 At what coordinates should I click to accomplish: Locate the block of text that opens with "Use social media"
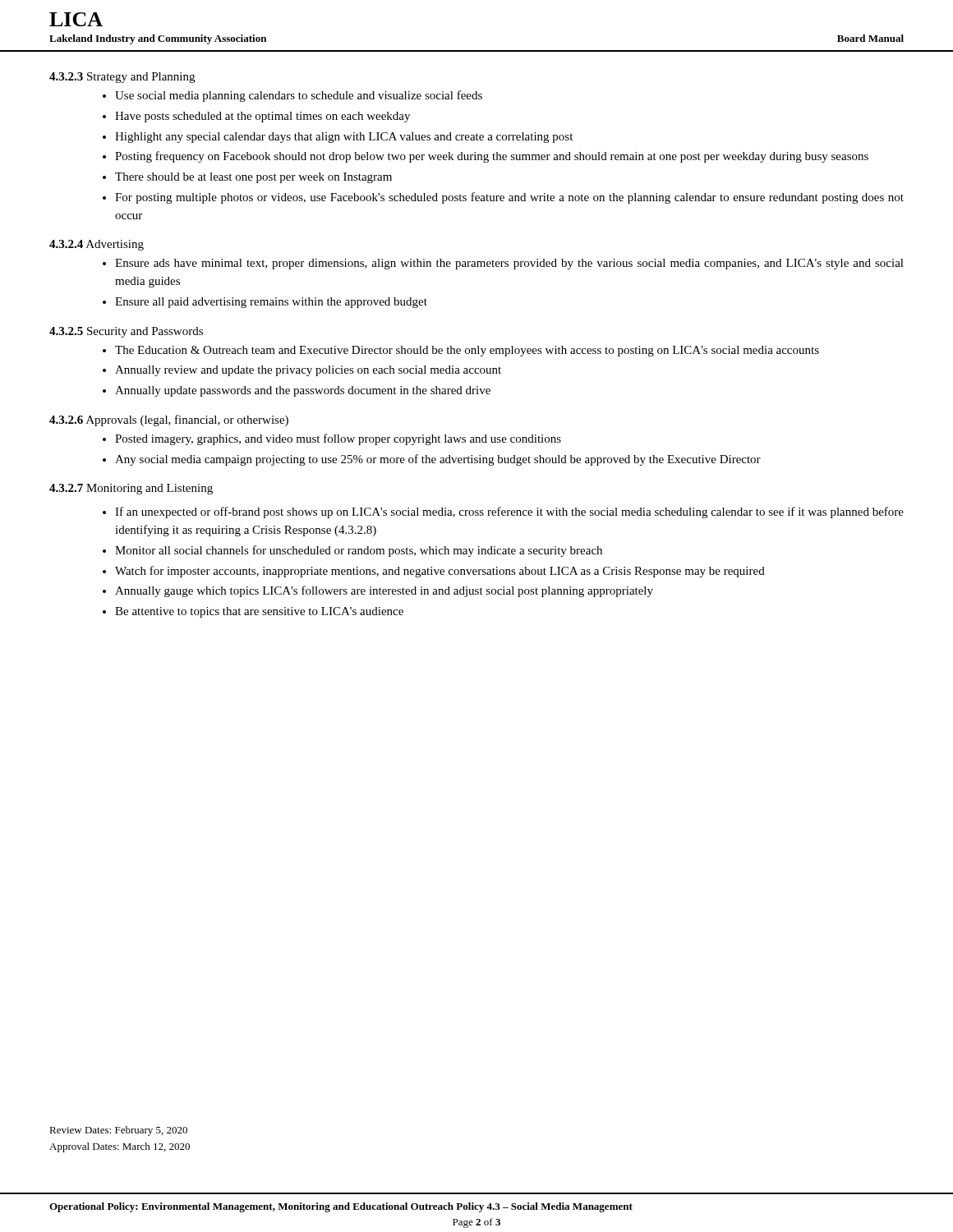pyautogui.click(x=299, y=95)
